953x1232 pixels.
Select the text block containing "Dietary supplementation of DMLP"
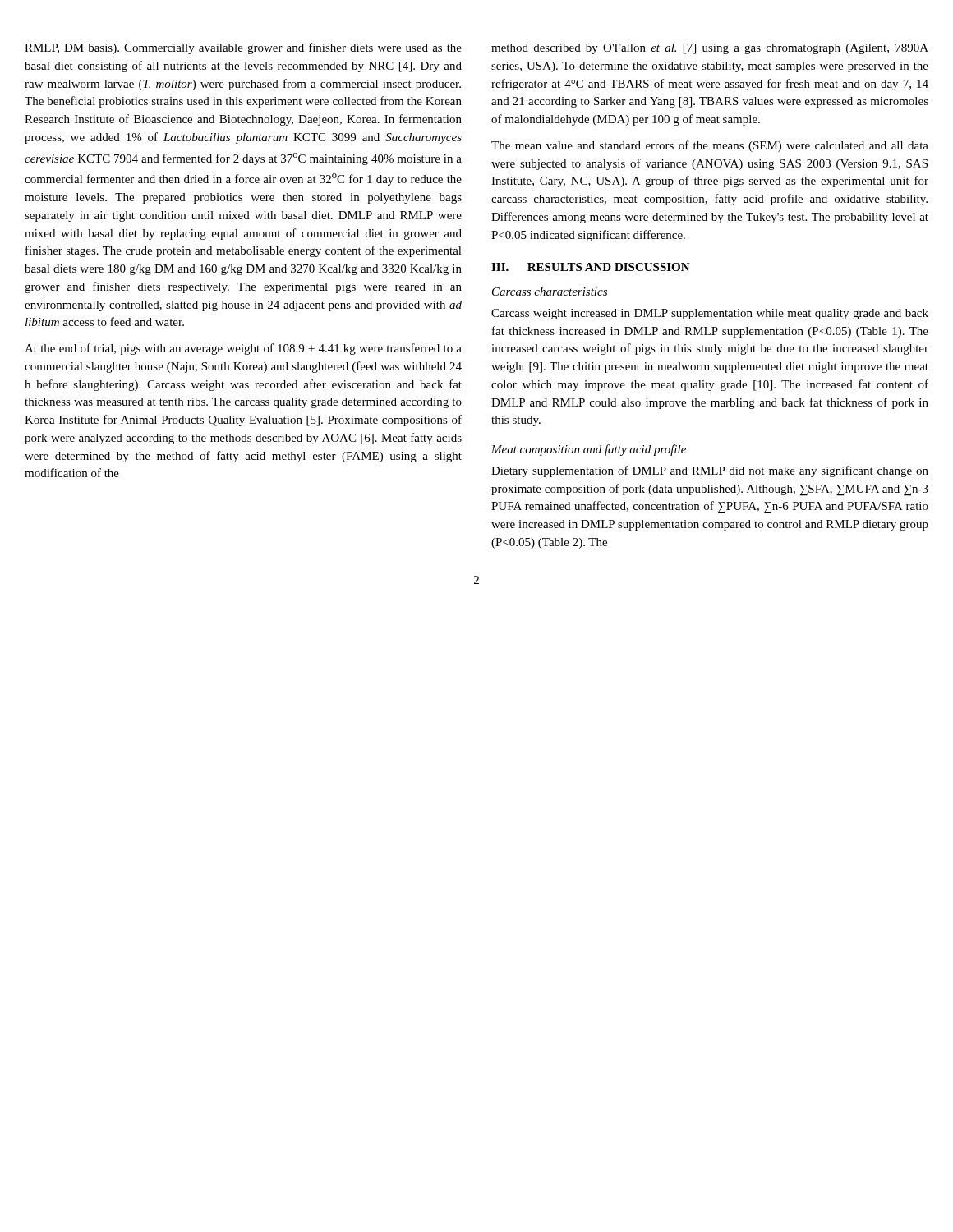(710, 507)
